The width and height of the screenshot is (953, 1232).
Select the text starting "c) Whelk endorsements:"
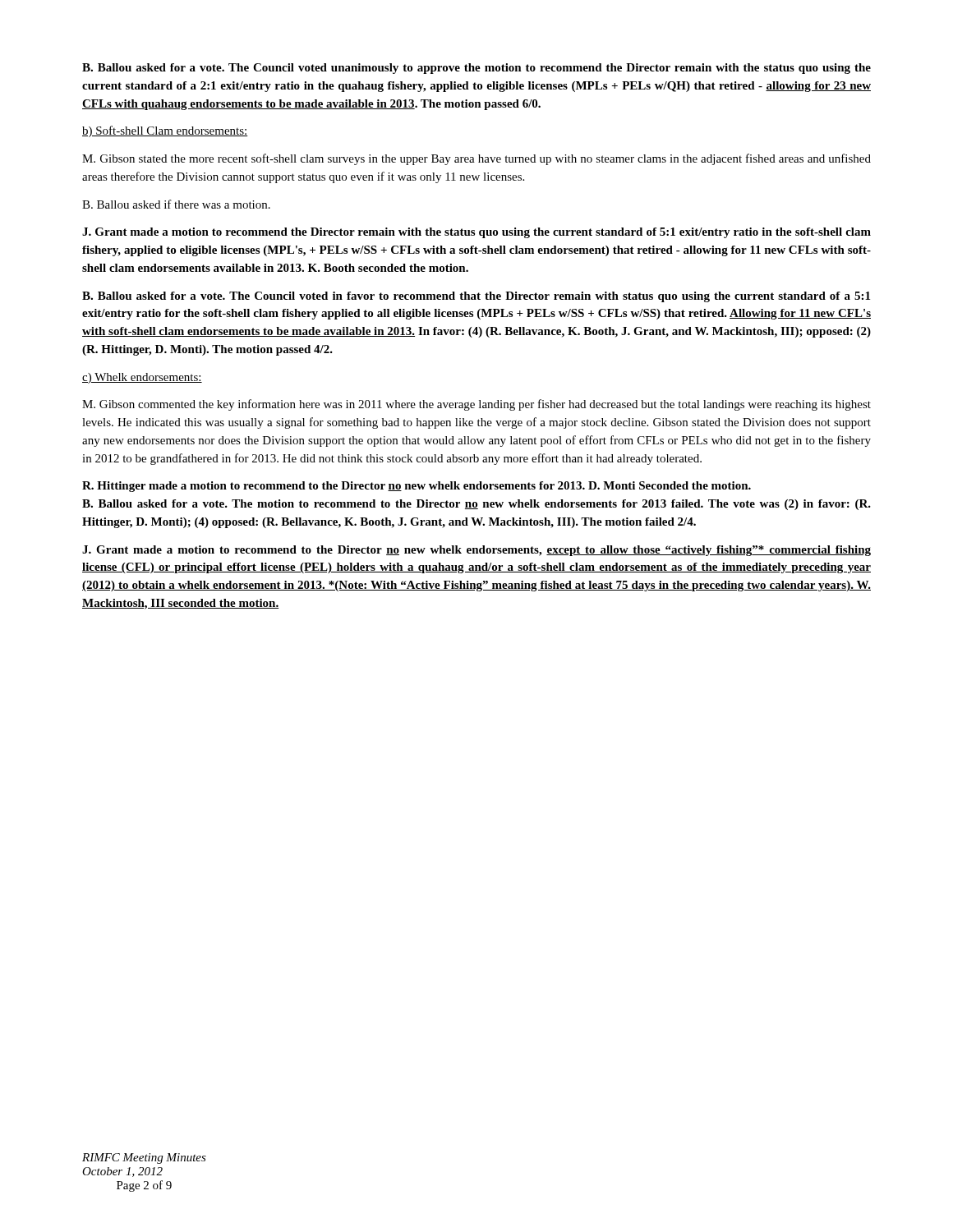tap(142, 378)
